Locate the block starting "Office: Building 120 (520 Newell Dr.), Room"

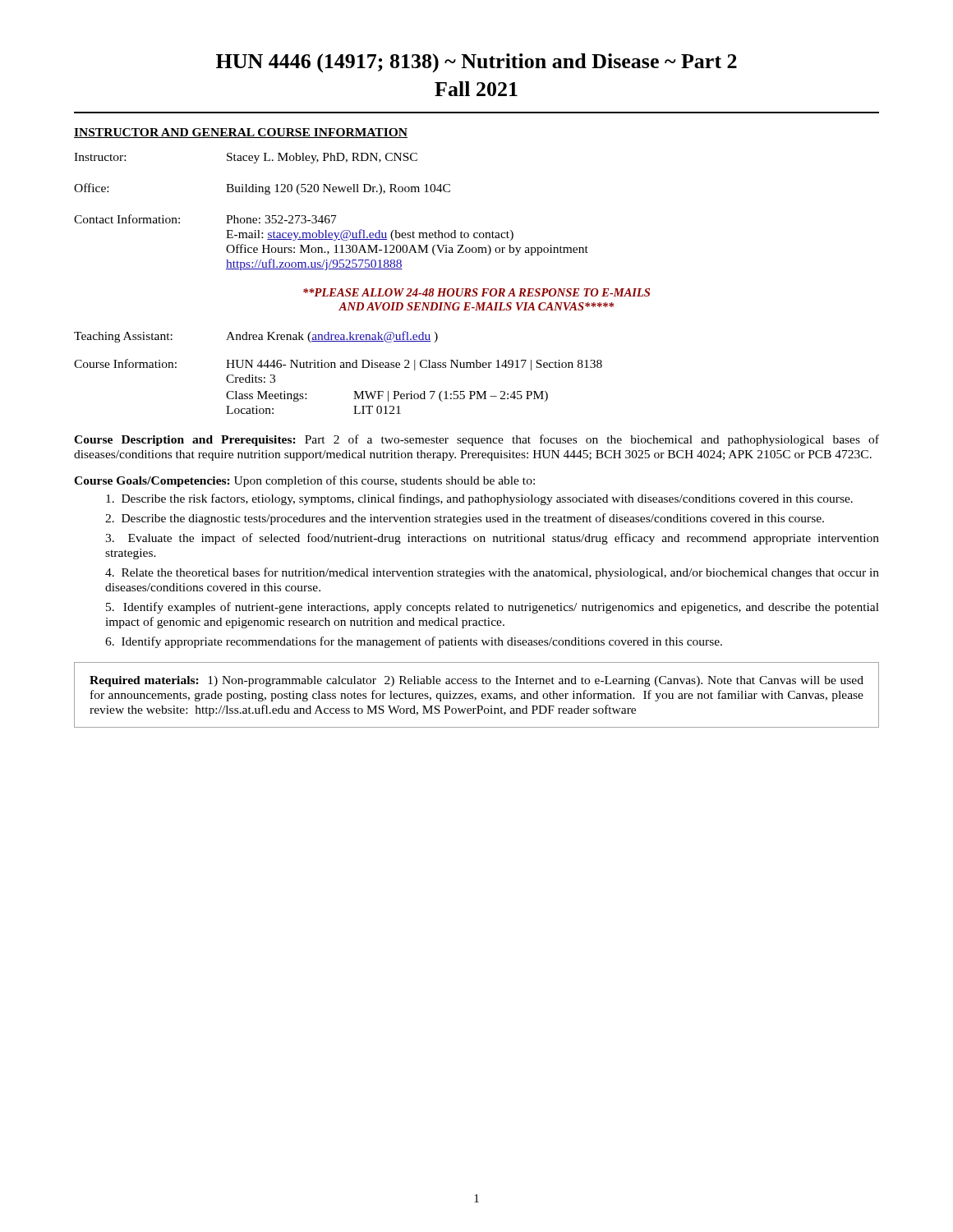(262, 189)
